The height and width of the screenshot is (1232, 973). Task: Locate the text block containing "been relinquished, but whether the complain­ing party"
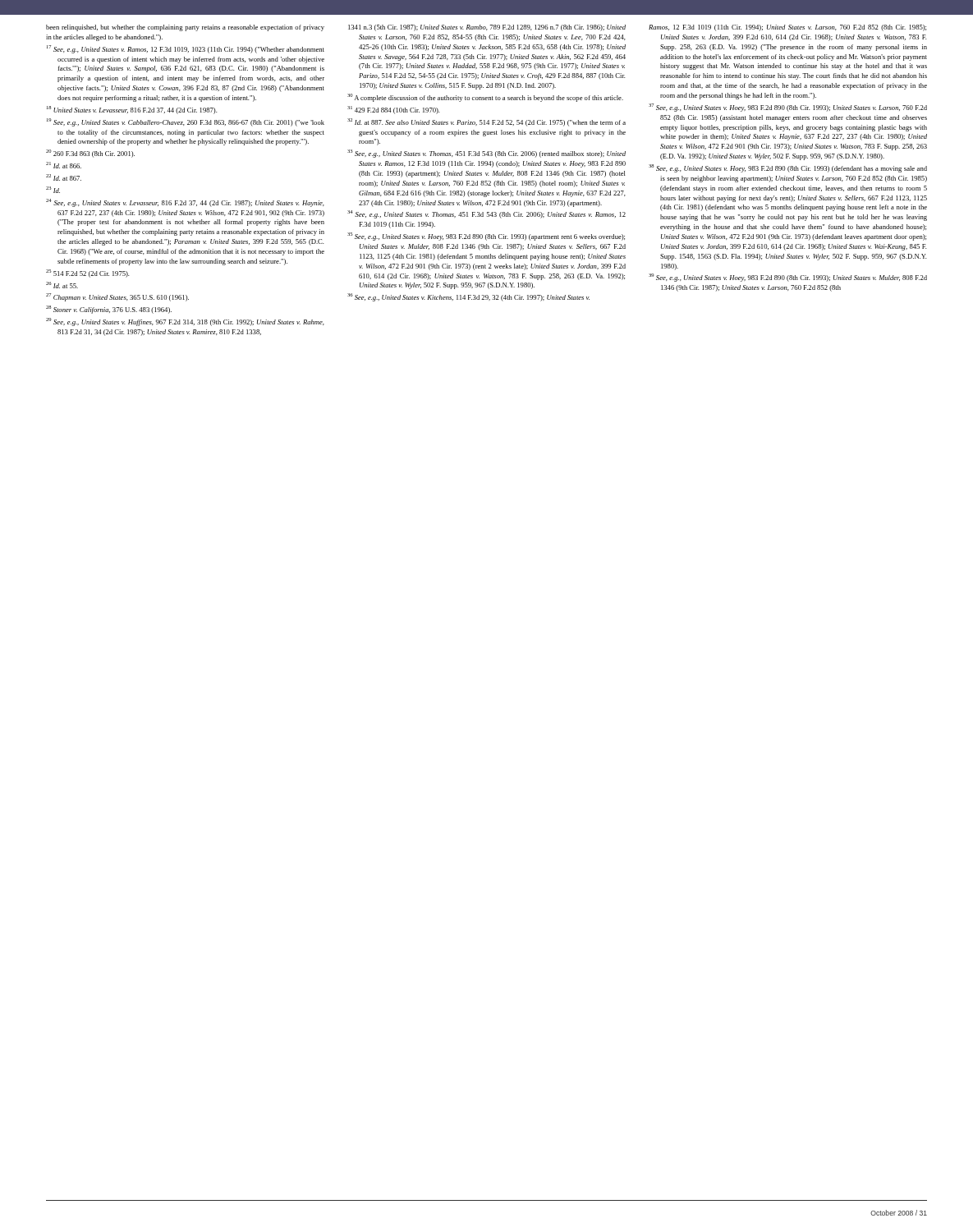(x=185, y=28)
